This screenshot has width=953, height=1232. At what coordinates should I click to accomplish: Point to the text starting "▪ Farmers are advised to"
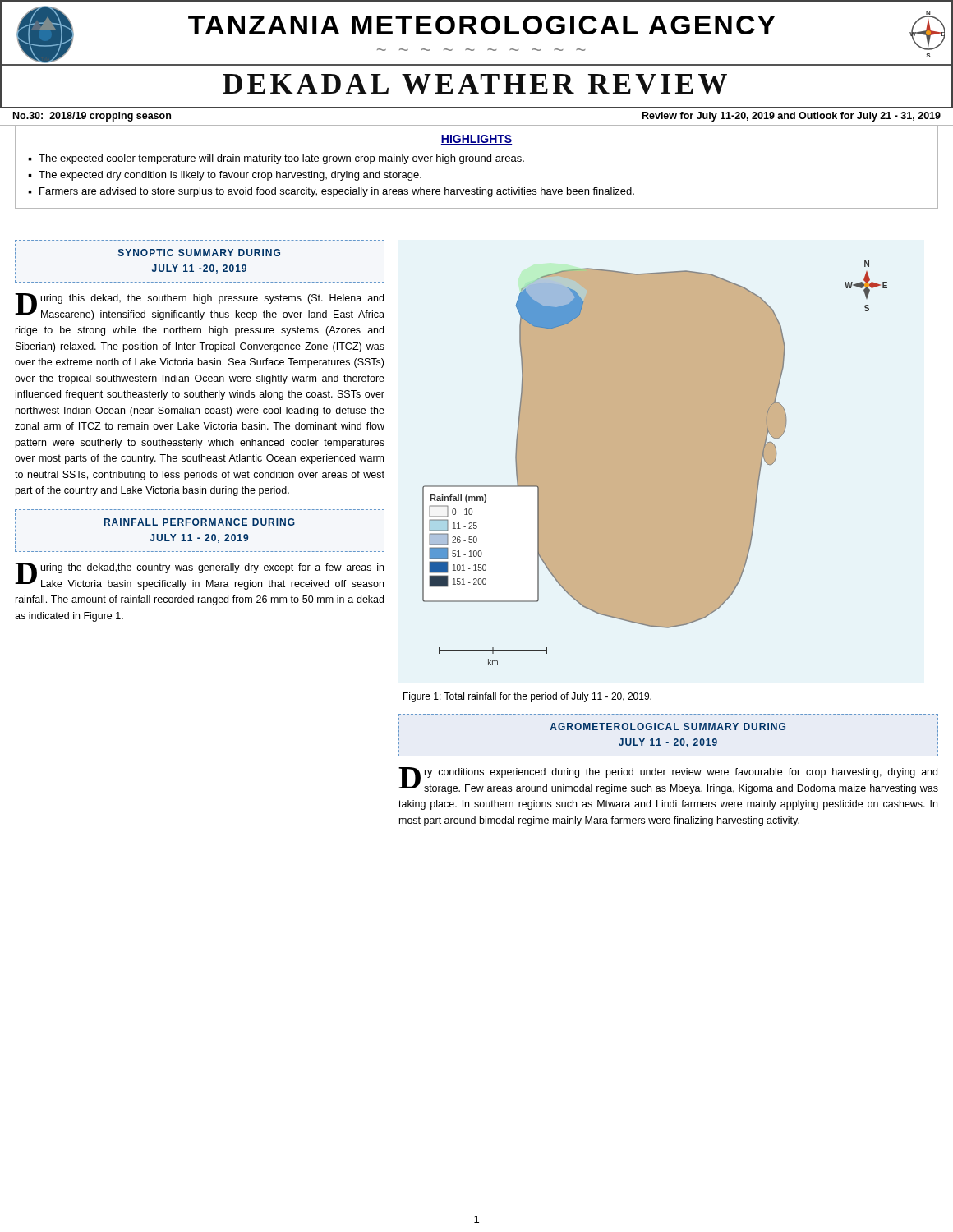(x=331, y=191)
